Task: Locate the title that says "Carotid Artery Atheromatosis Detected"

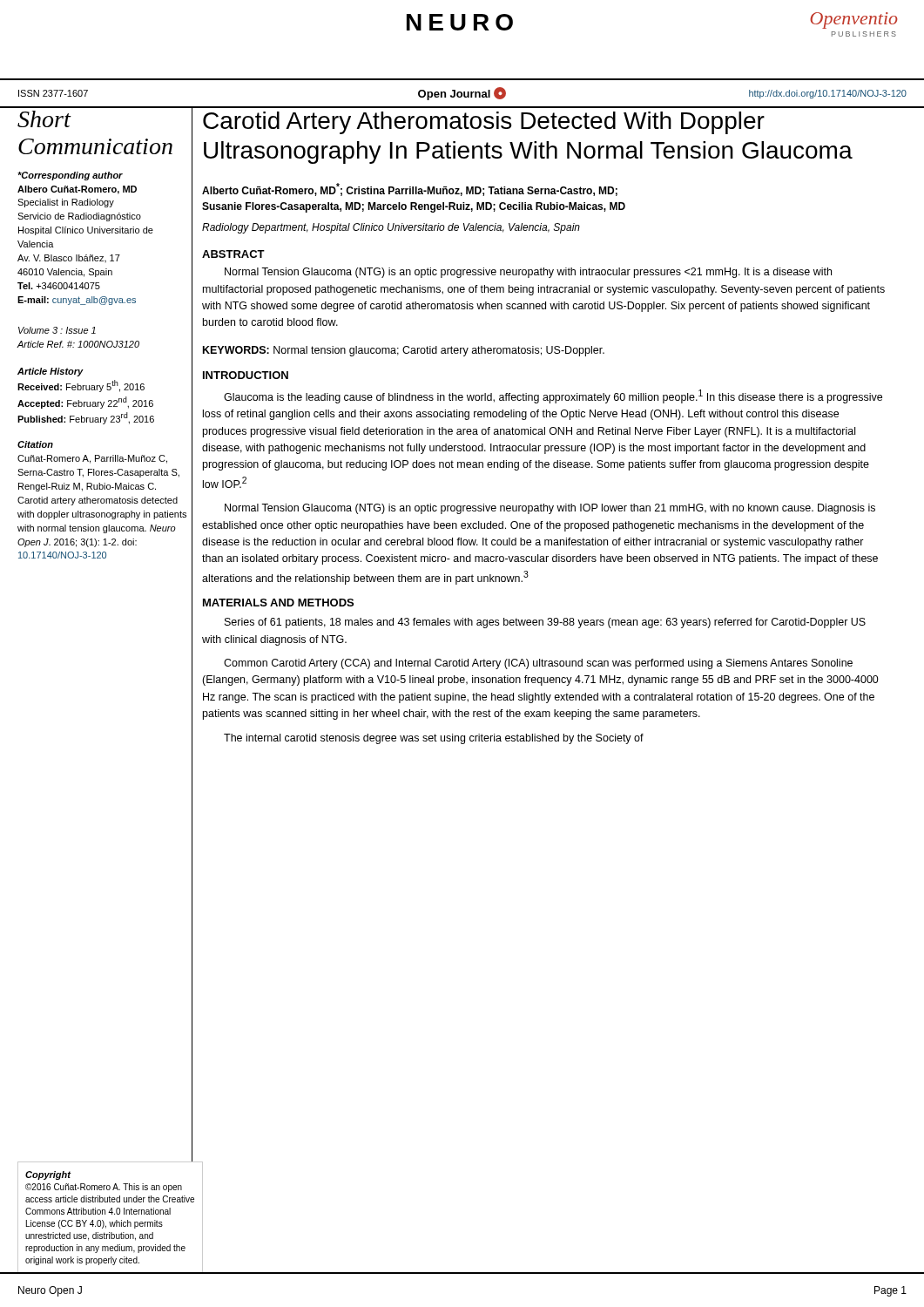Action: point(527,135)
